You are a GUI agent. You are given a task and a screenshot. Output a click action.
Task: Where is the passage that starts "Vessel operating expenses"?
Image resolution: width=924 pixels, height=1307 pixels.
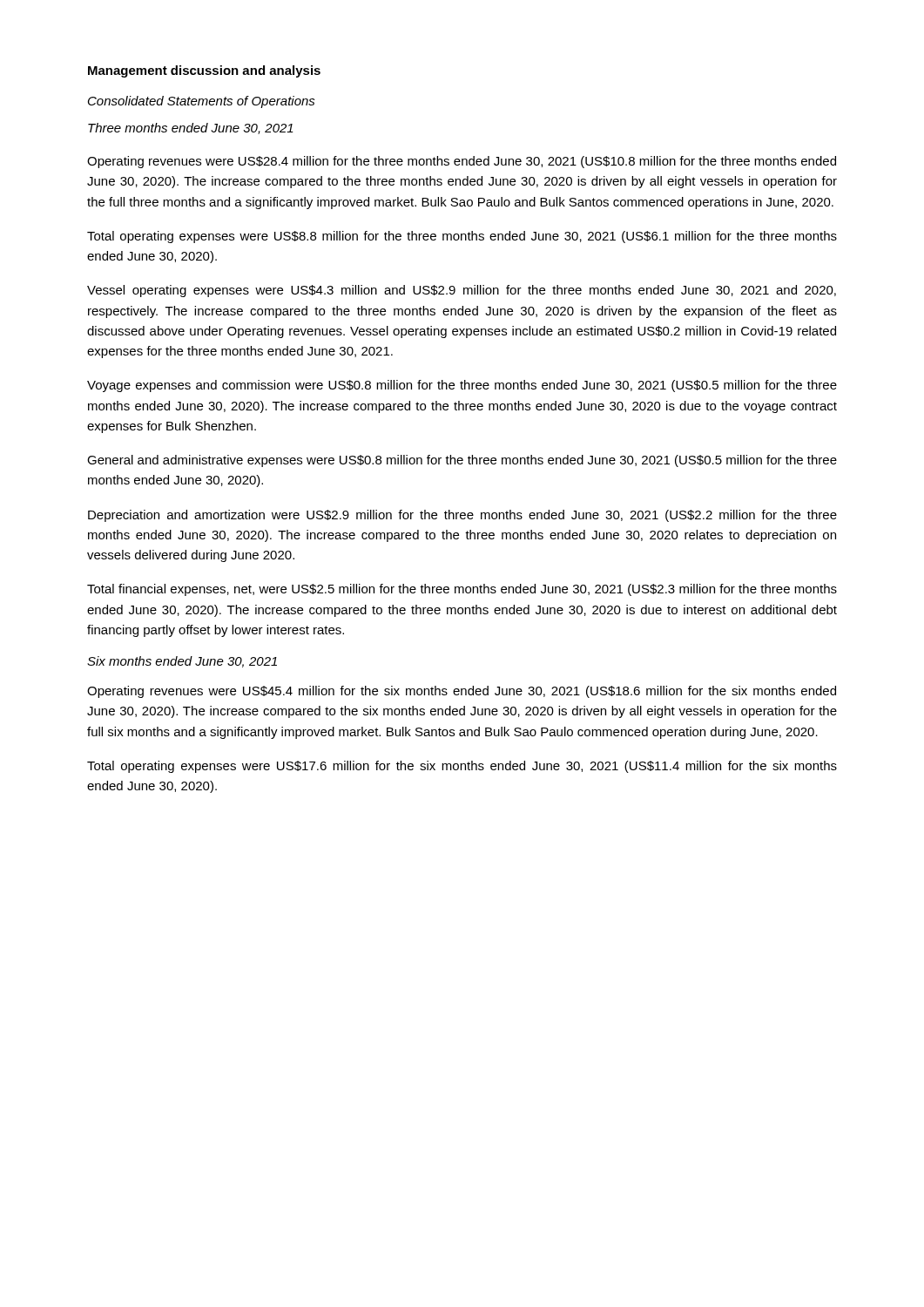(x=462, y=320)
